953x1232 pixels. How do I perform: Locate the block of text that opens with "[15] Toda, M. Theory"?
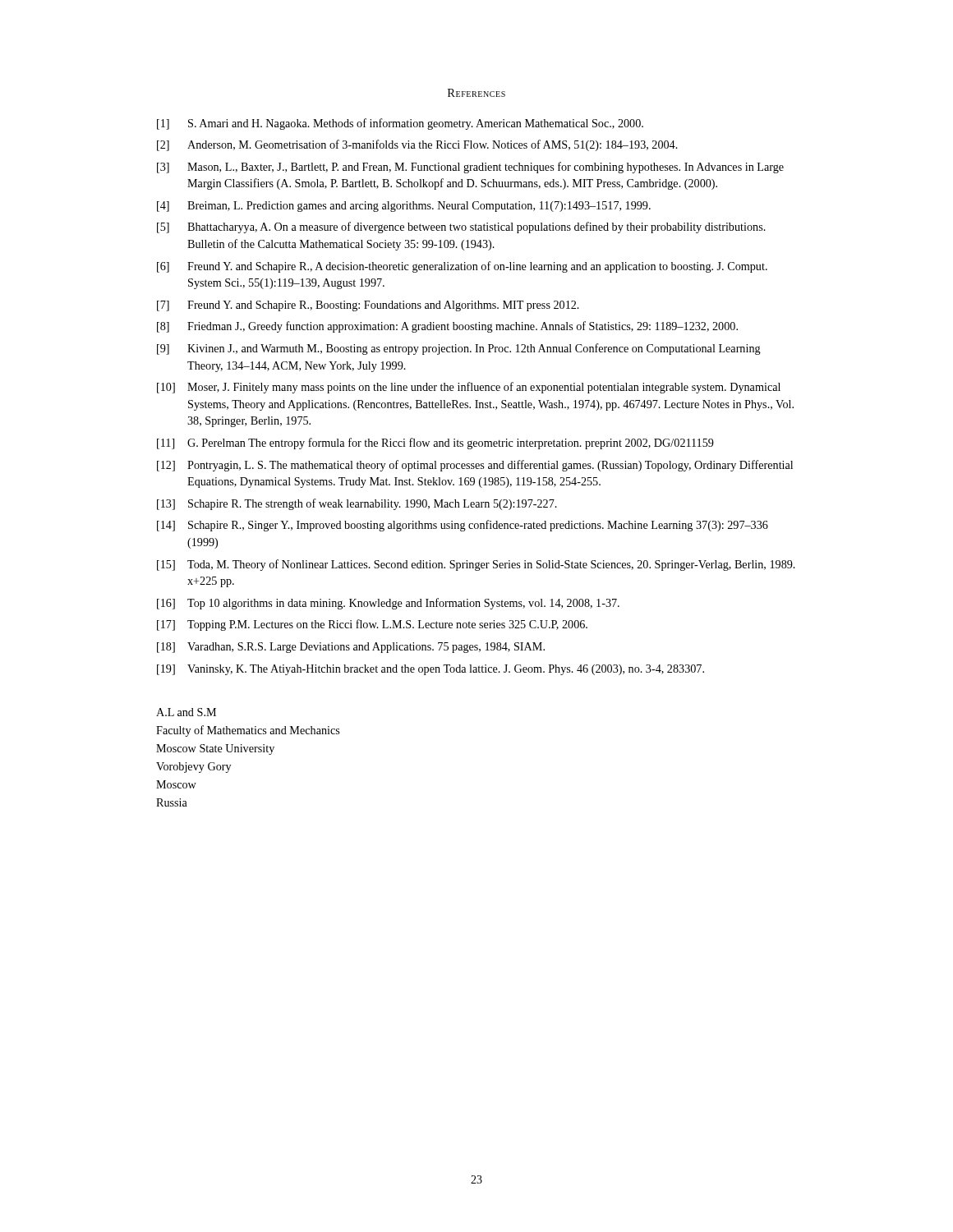[476, 573]
